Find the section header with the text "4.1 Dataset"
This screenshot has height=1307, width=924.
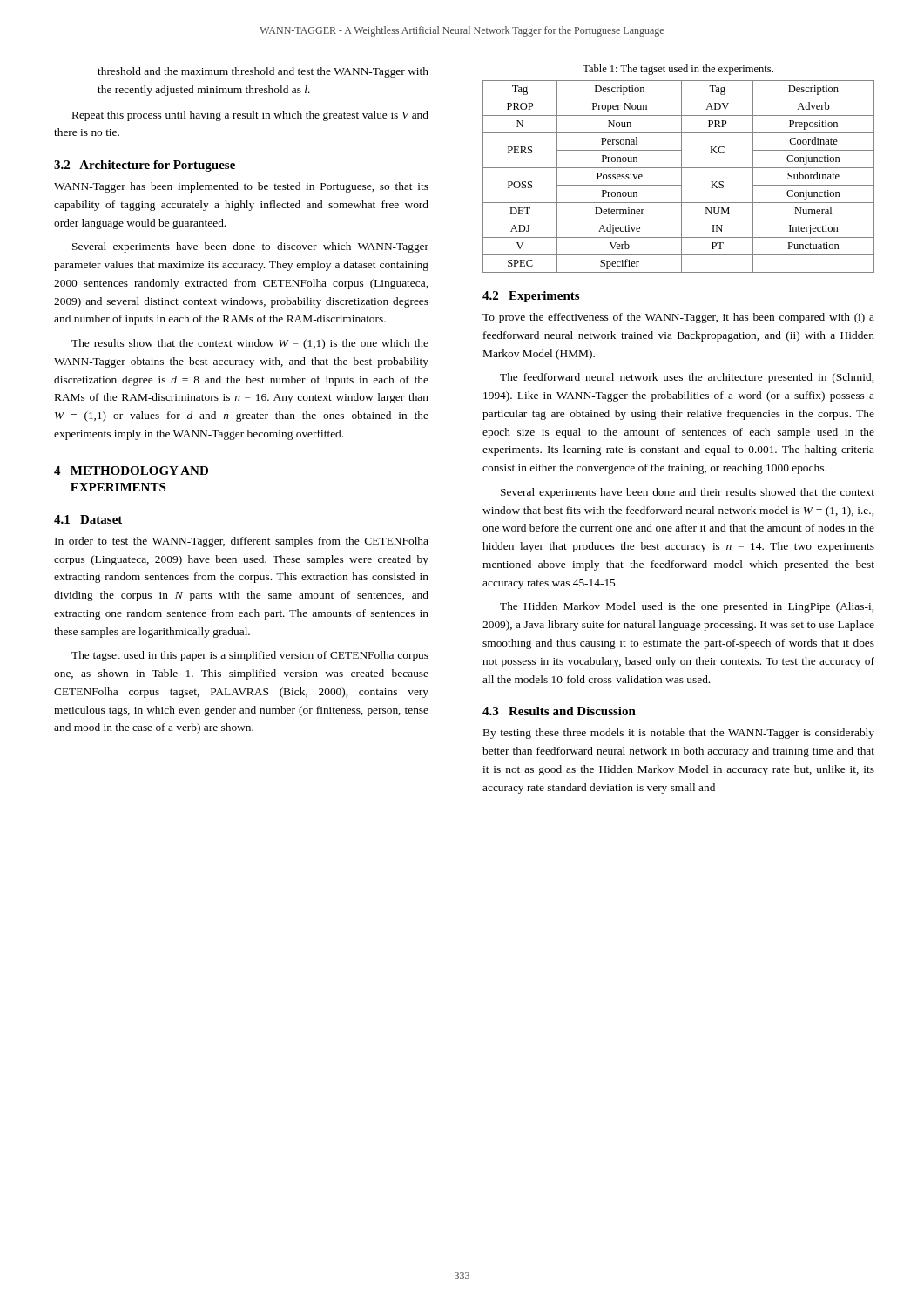[88, 519]
